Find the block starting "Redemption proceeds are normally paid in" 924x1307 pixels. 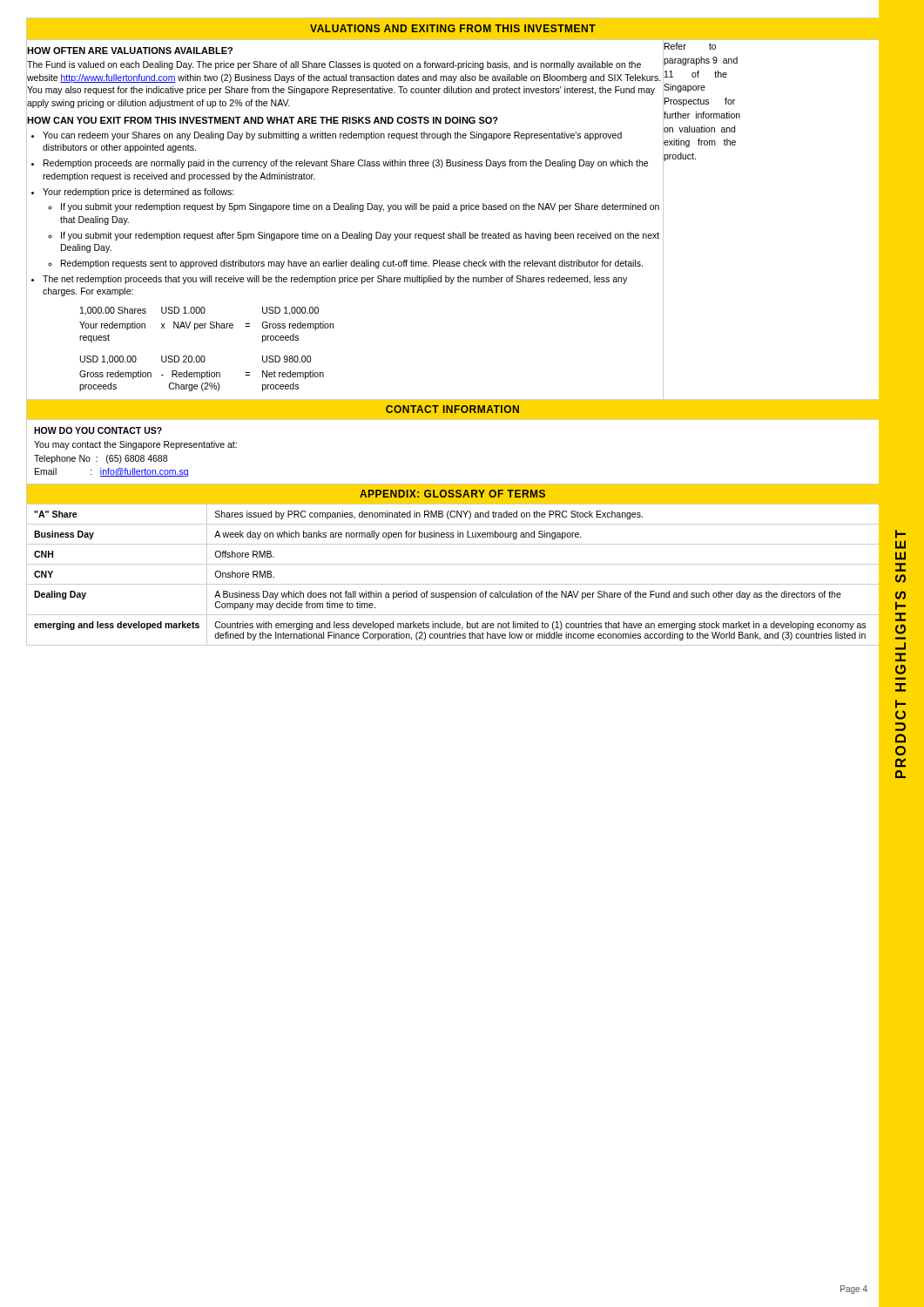click(346, 169)
